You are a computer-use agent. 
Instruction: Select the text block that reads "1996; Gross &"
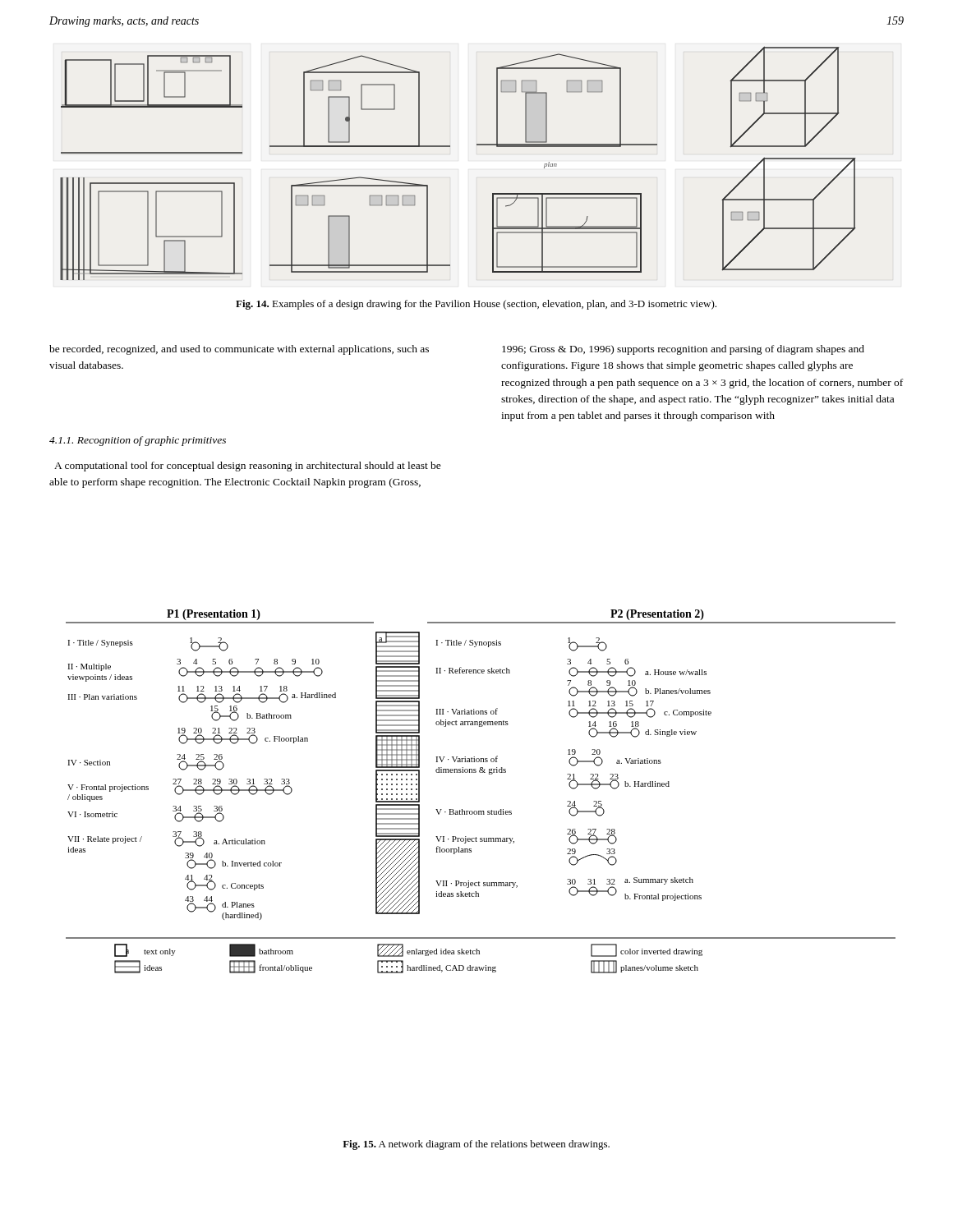coord(702,382)
